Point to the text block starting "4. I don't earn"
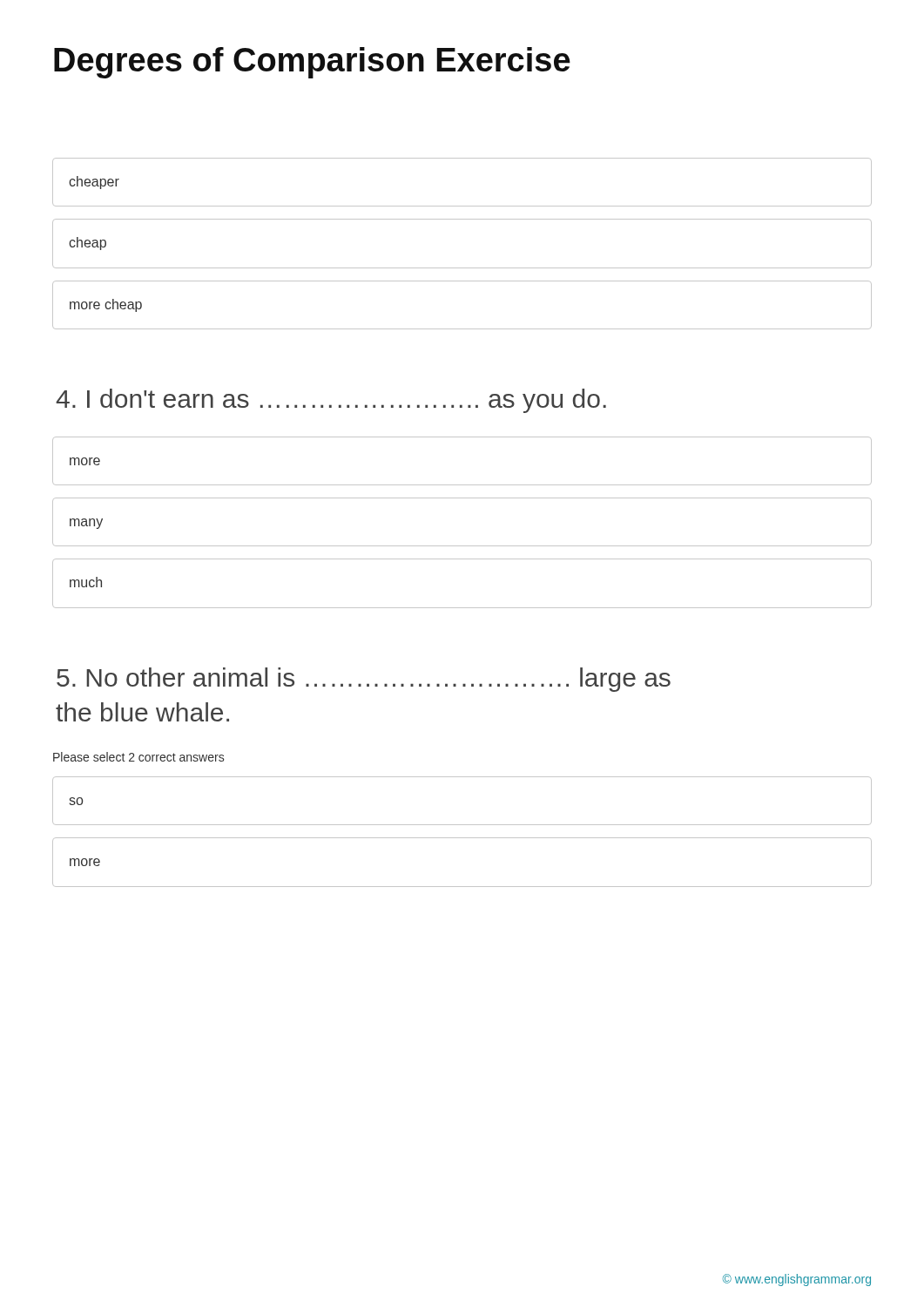 [332, 399]
